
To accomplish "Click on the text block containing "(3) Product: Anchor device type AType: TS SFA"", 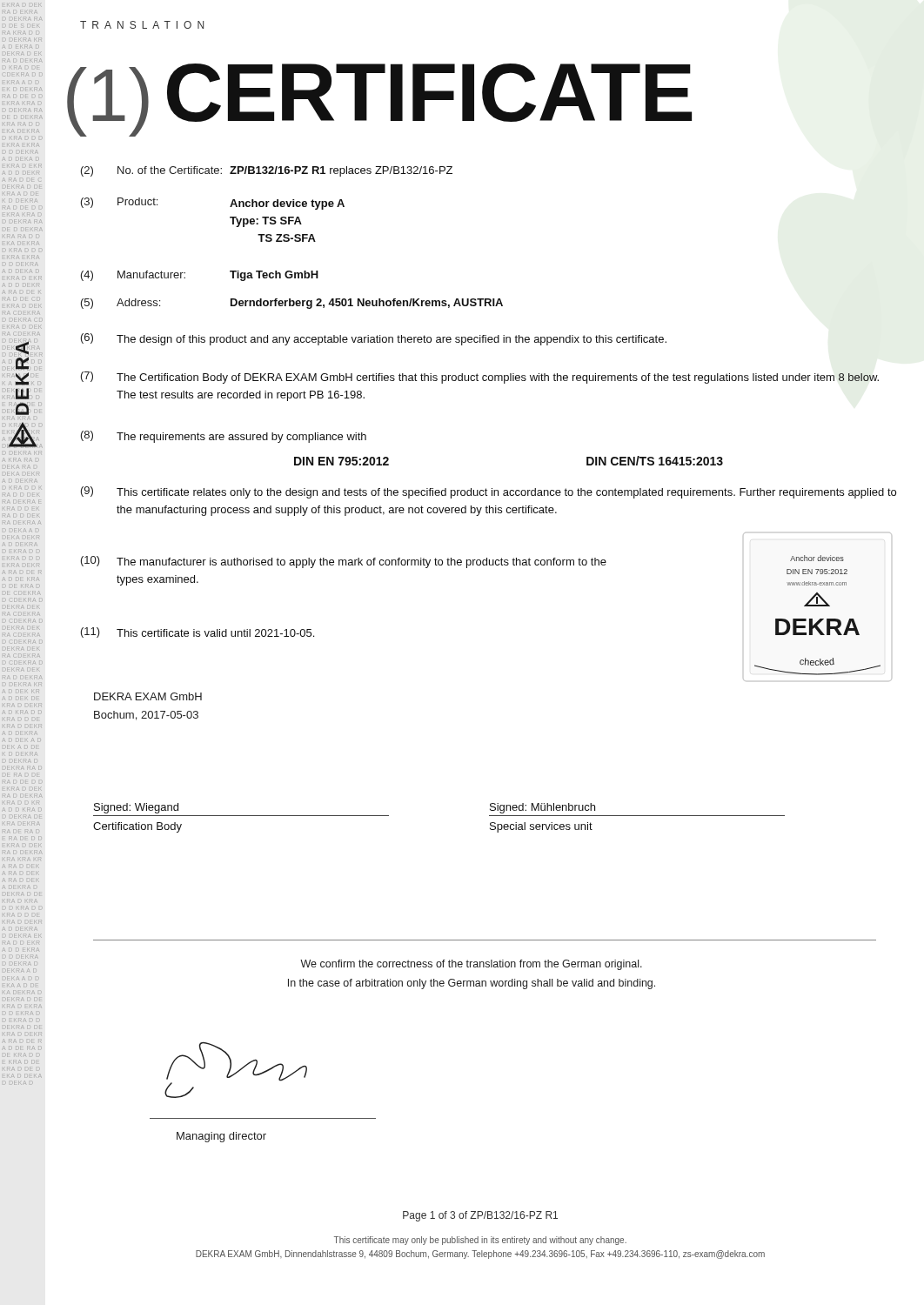I will pyautogui.click(x=139, y=203).
